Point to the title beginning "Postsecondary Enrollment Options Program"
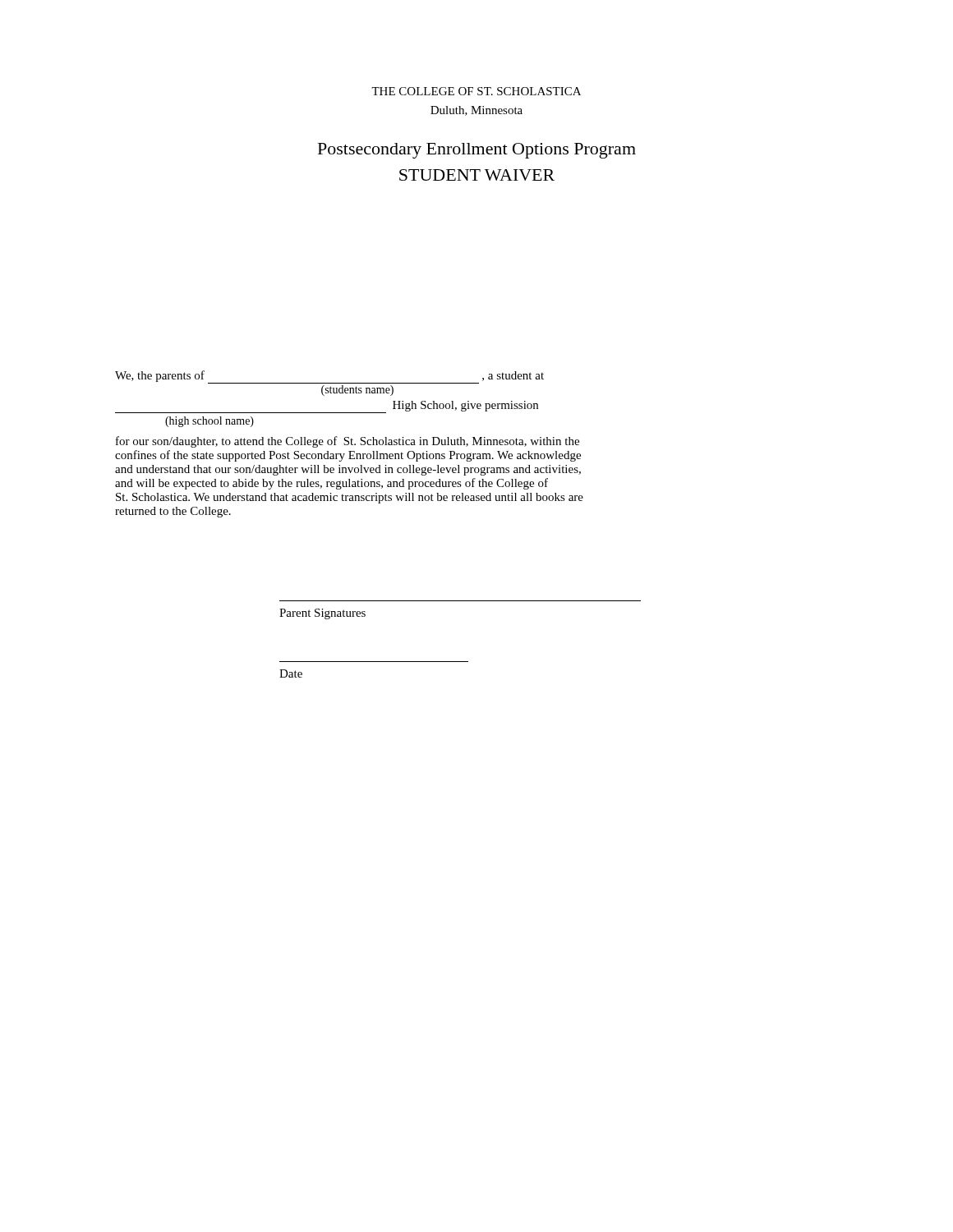The width and height of the screenshot is (953, 1232). (x=476, y=161)
